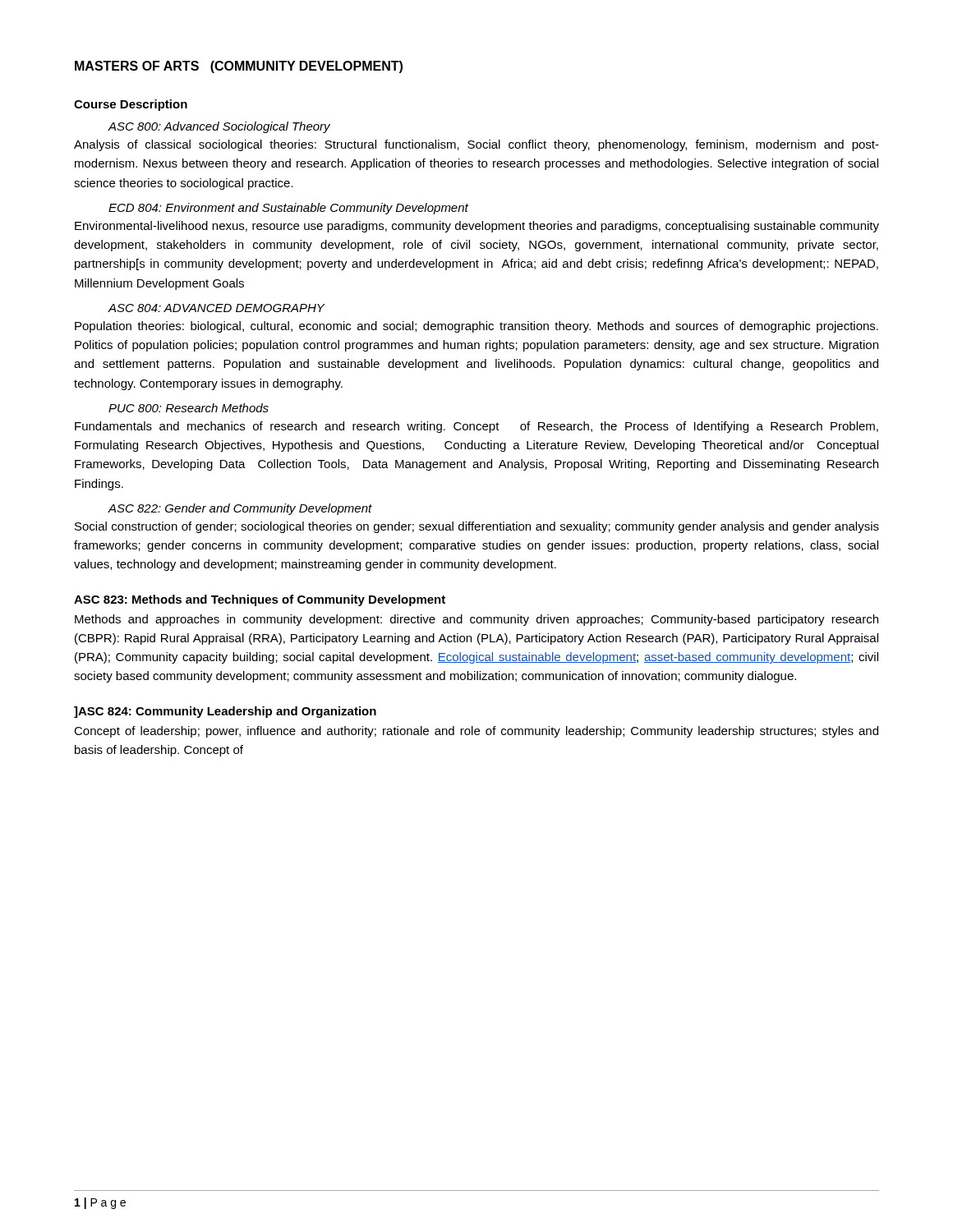The image size is (953, 1232).
Task: Find the text containing "ASC 804: ADVANCED DEMOGRAPHY"
Action: coord(216,307)
